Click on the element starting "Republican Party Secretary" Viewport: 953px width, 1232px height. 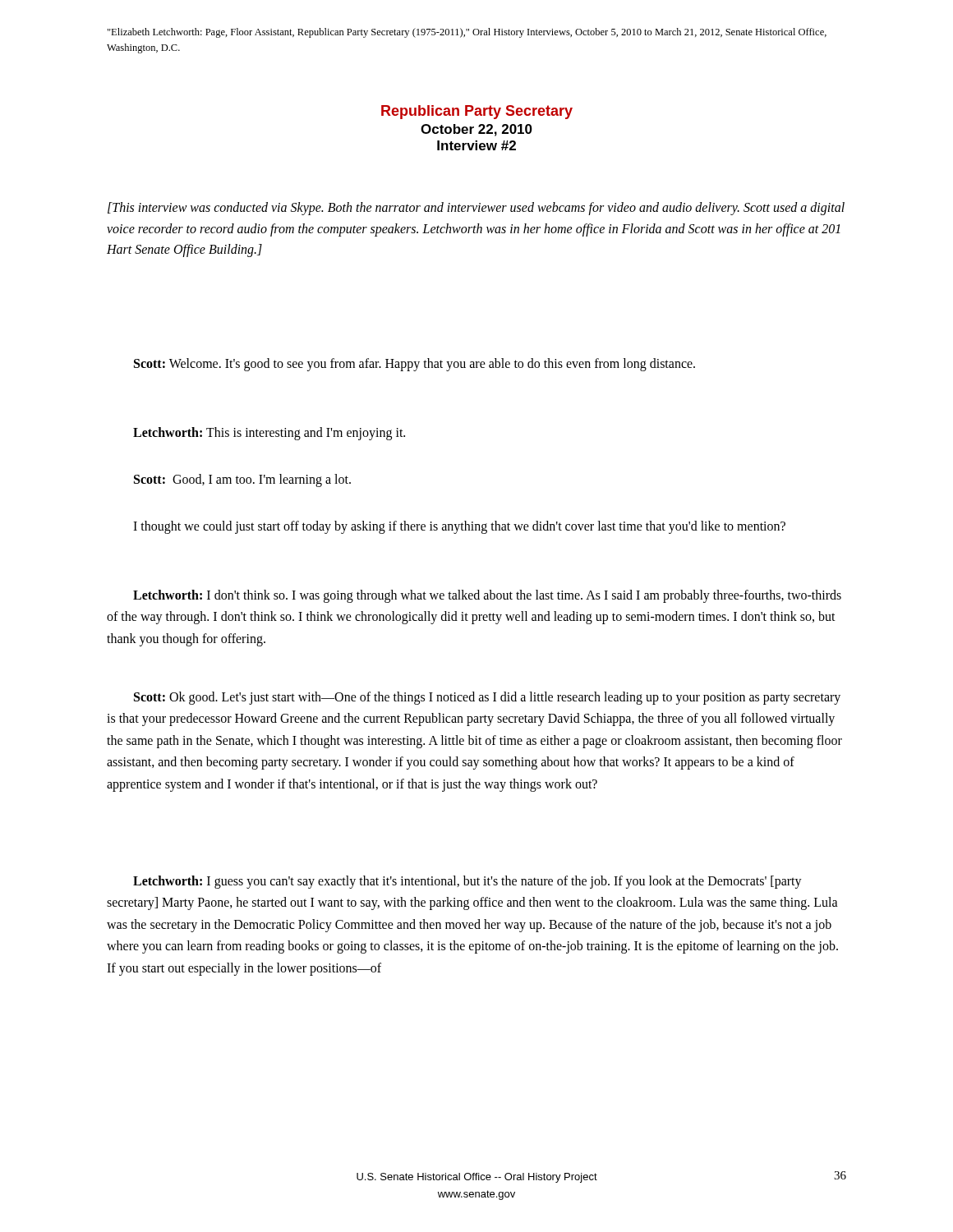pos(476,128)
